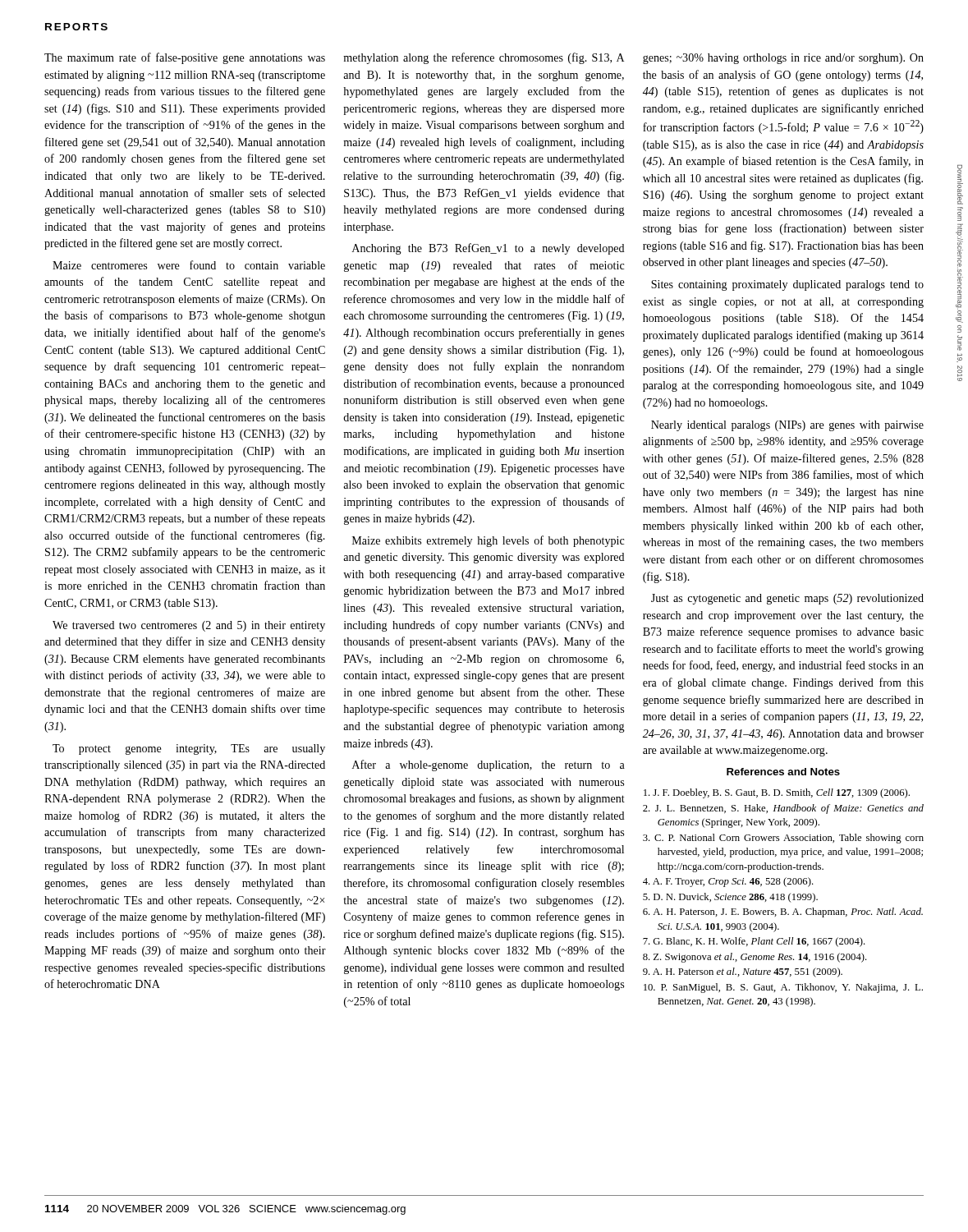Locate the text block starting "References and Notes"
Screen dimensions: 1232x968
point(783,771)
